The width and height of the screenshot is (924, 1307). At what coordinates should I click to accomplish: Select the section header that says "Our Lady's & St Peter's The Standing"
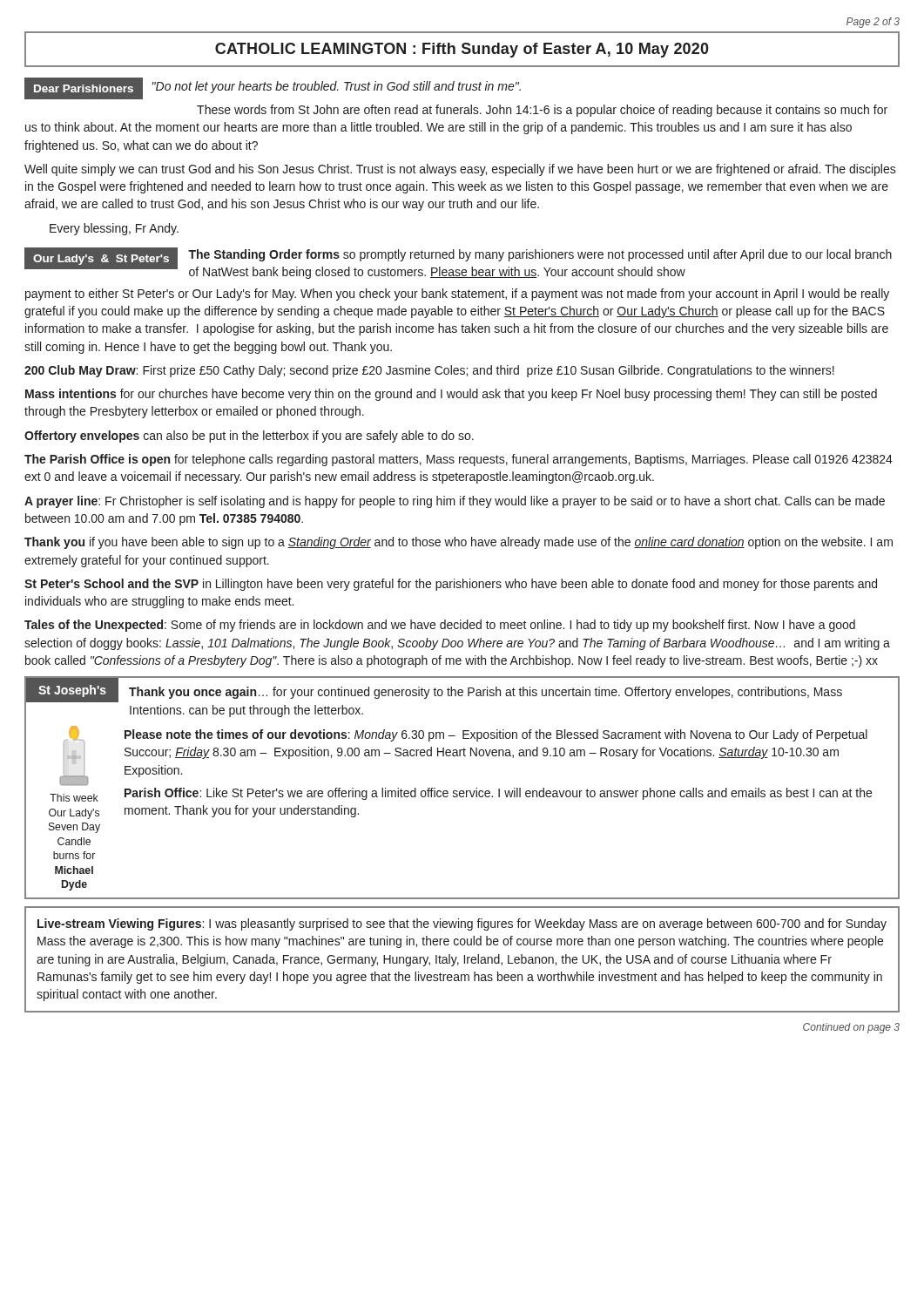coord(462,263)
